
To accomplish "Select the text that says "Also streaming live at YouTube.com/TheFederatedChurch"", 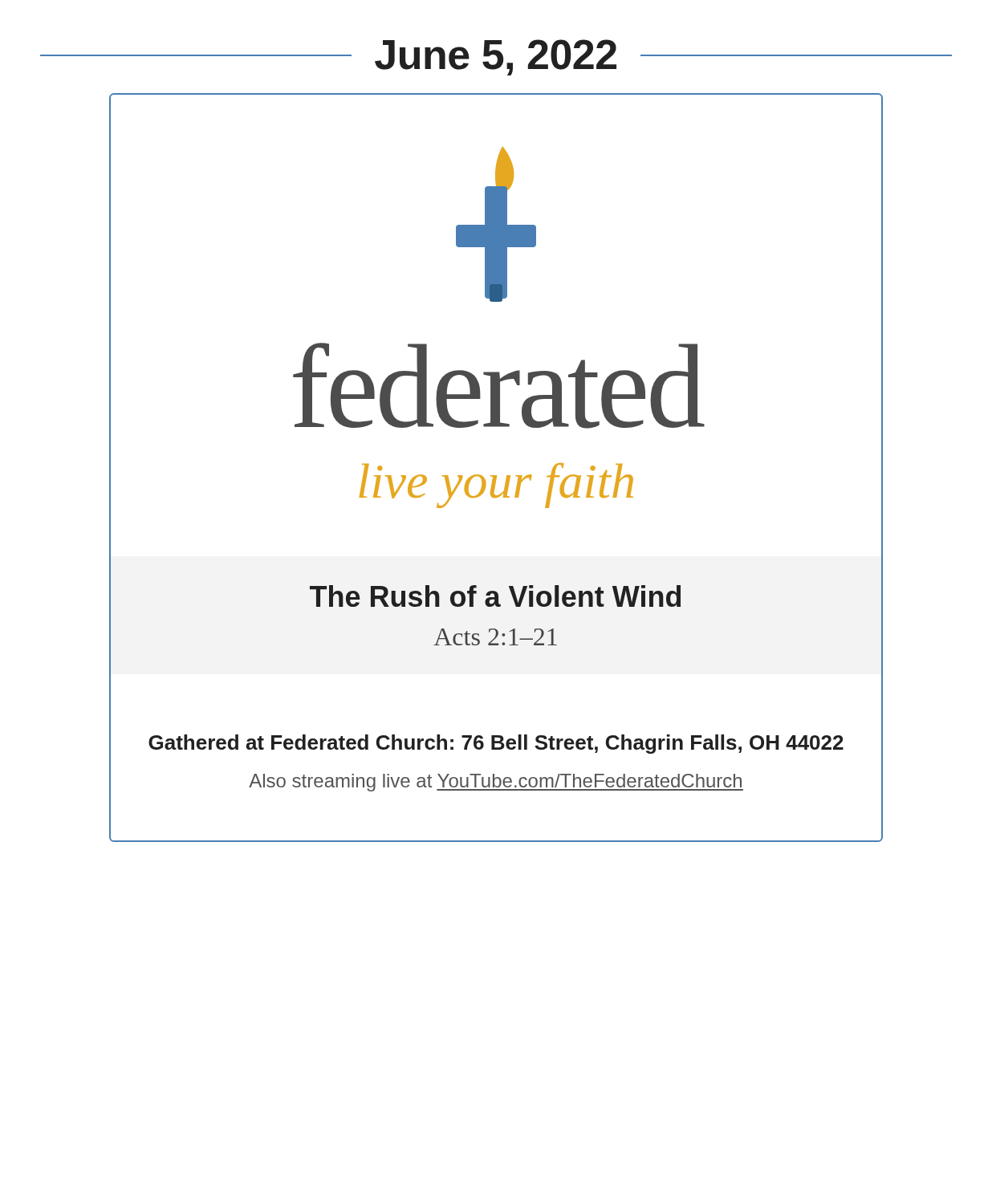I will tap(496, 781).
